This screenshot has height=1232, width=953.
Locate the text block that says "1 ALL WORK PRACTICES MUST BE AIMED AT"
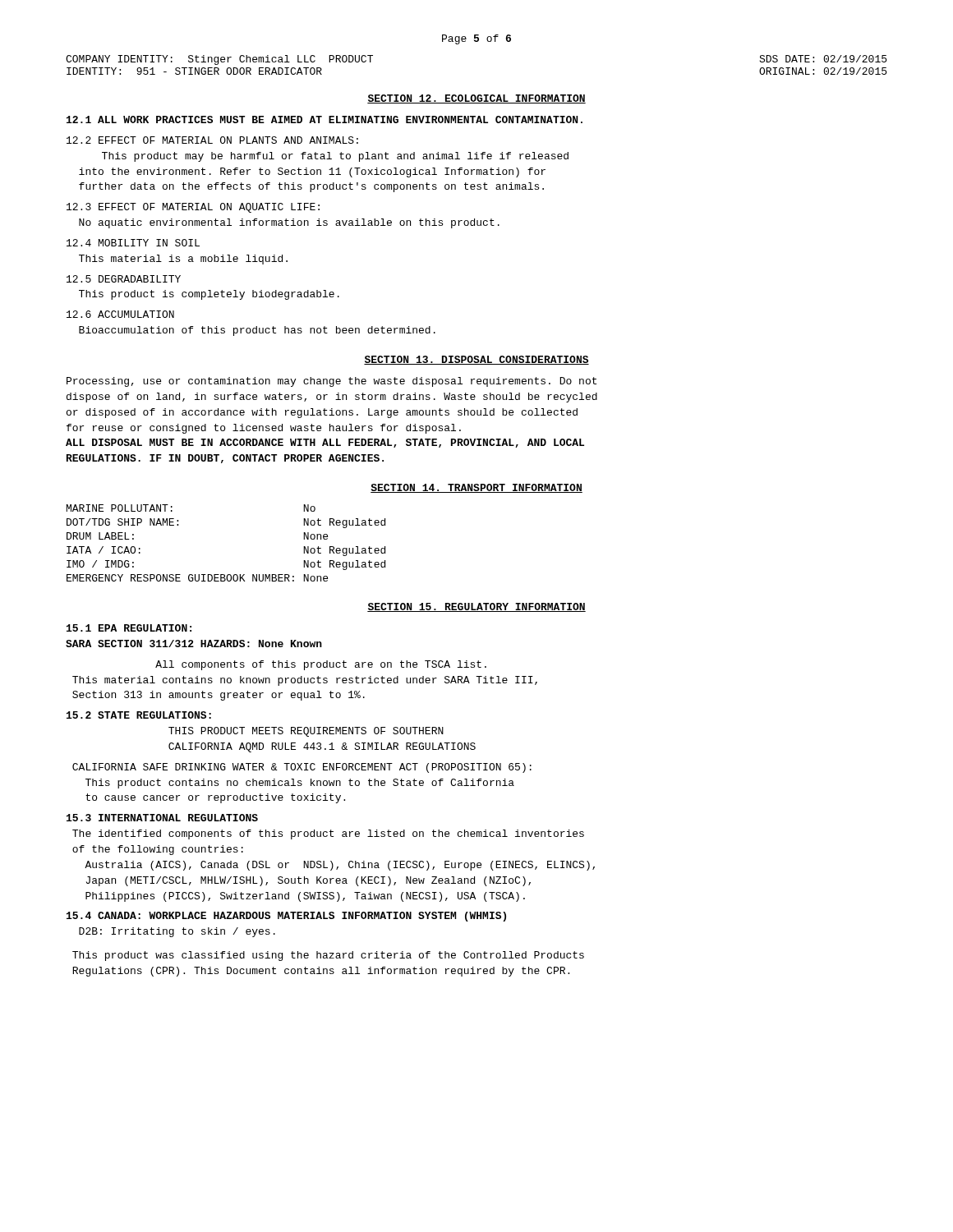click(x=325, y=120)
